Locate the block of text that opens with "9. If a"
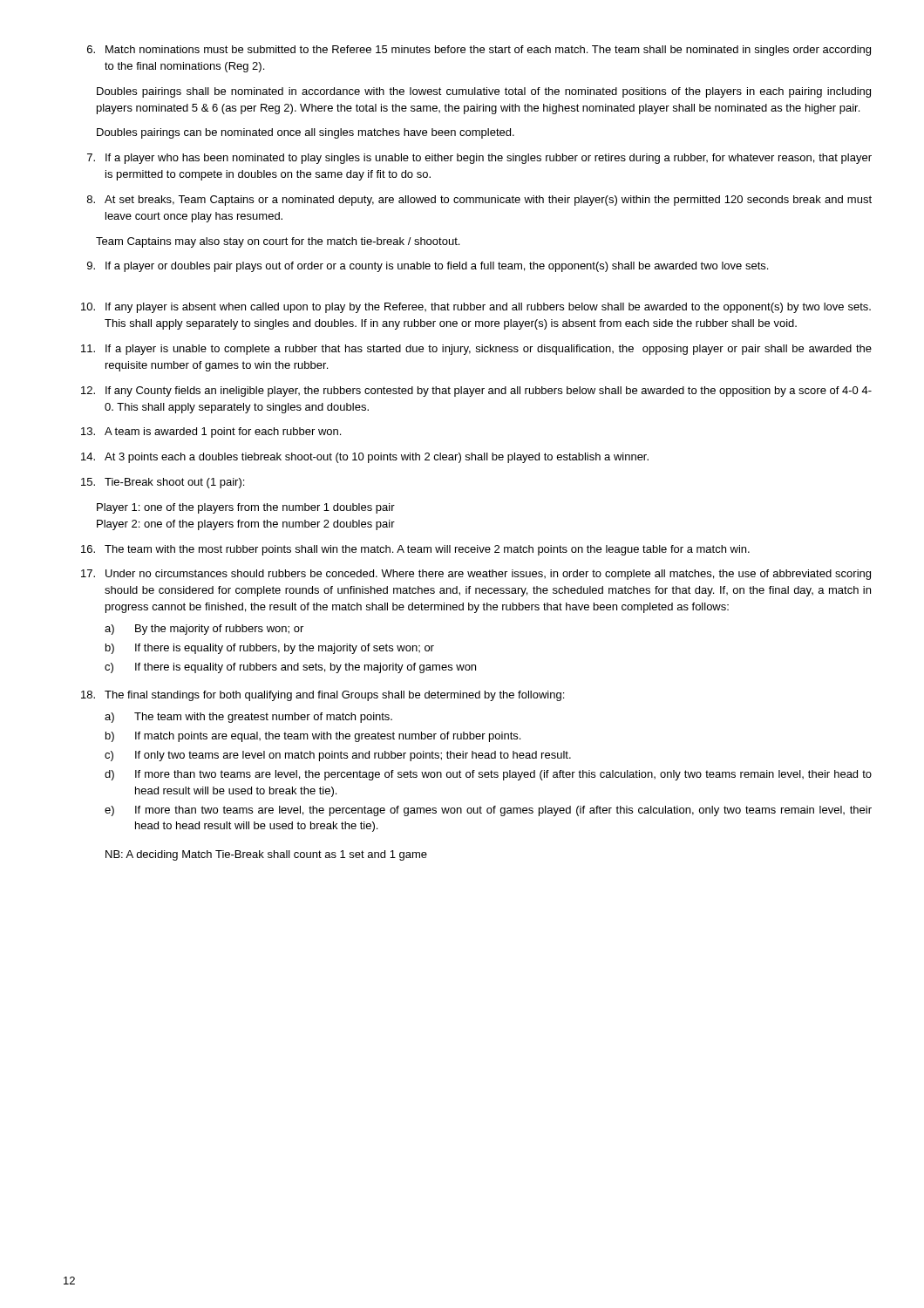This screenshot has height=1308, width=924. [467, 267]
